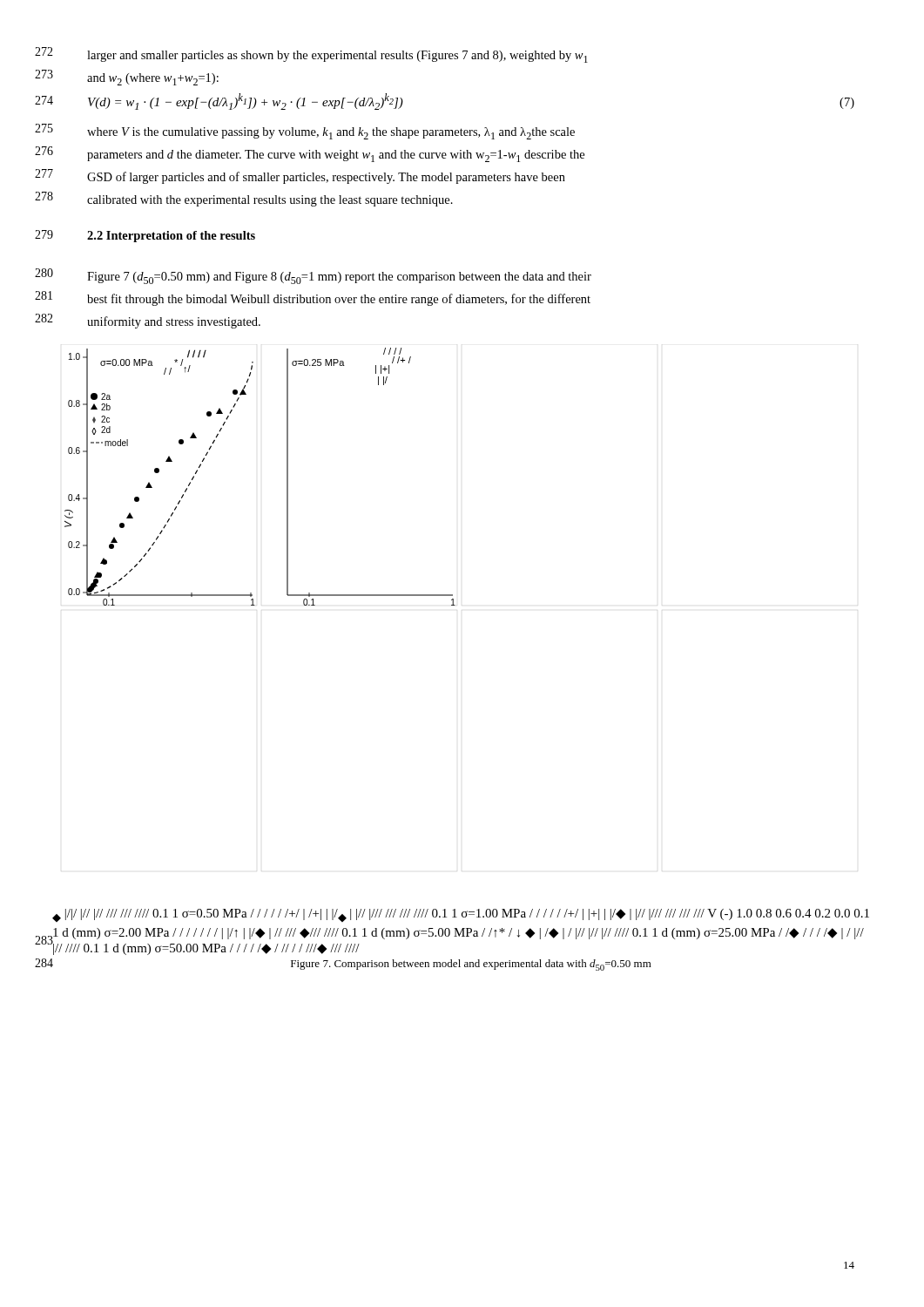Click on the text block with the text "uniformity and stress"
The image size is (924, 1307).
tap(174, 322)
